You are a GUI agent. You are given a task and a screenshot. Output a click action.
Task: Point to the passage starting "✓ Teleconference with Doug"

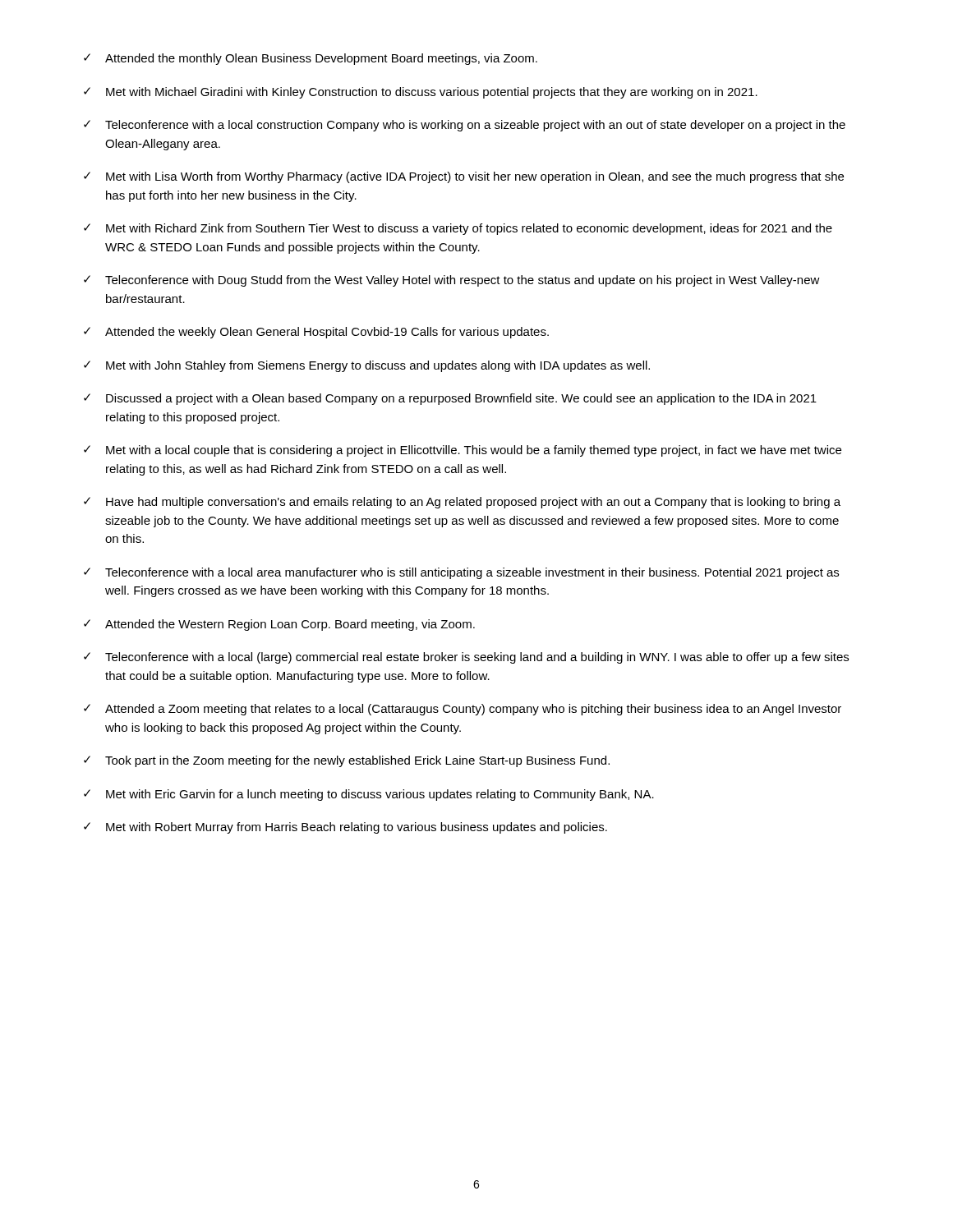[x=468, y=290]
